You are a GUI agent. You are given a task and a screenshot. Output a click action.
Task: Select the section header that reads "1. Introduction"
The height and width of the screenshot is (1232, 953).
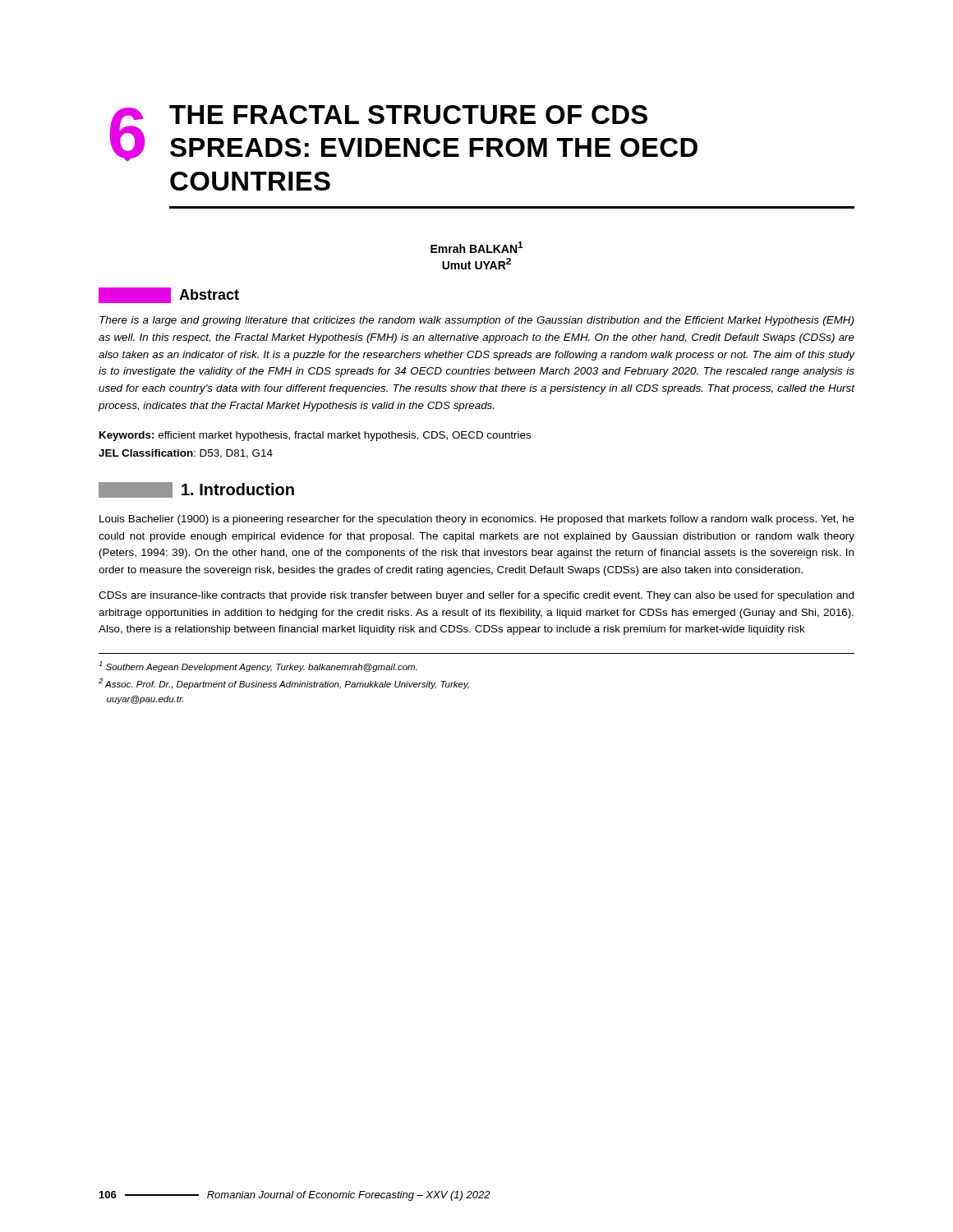197,490
